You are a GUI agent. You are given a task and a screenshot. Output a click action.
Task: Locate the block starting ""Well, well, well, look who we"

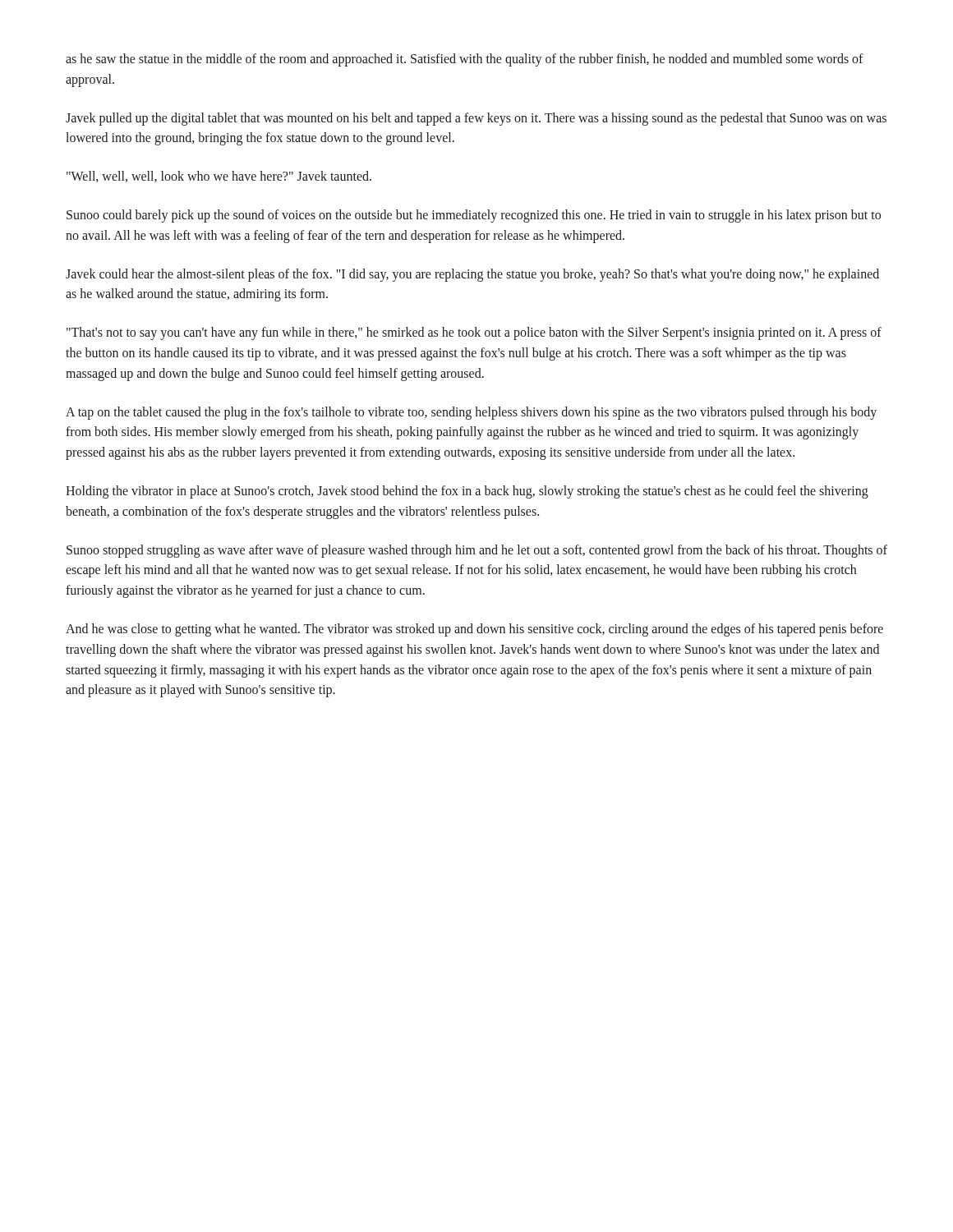[219, 176]
